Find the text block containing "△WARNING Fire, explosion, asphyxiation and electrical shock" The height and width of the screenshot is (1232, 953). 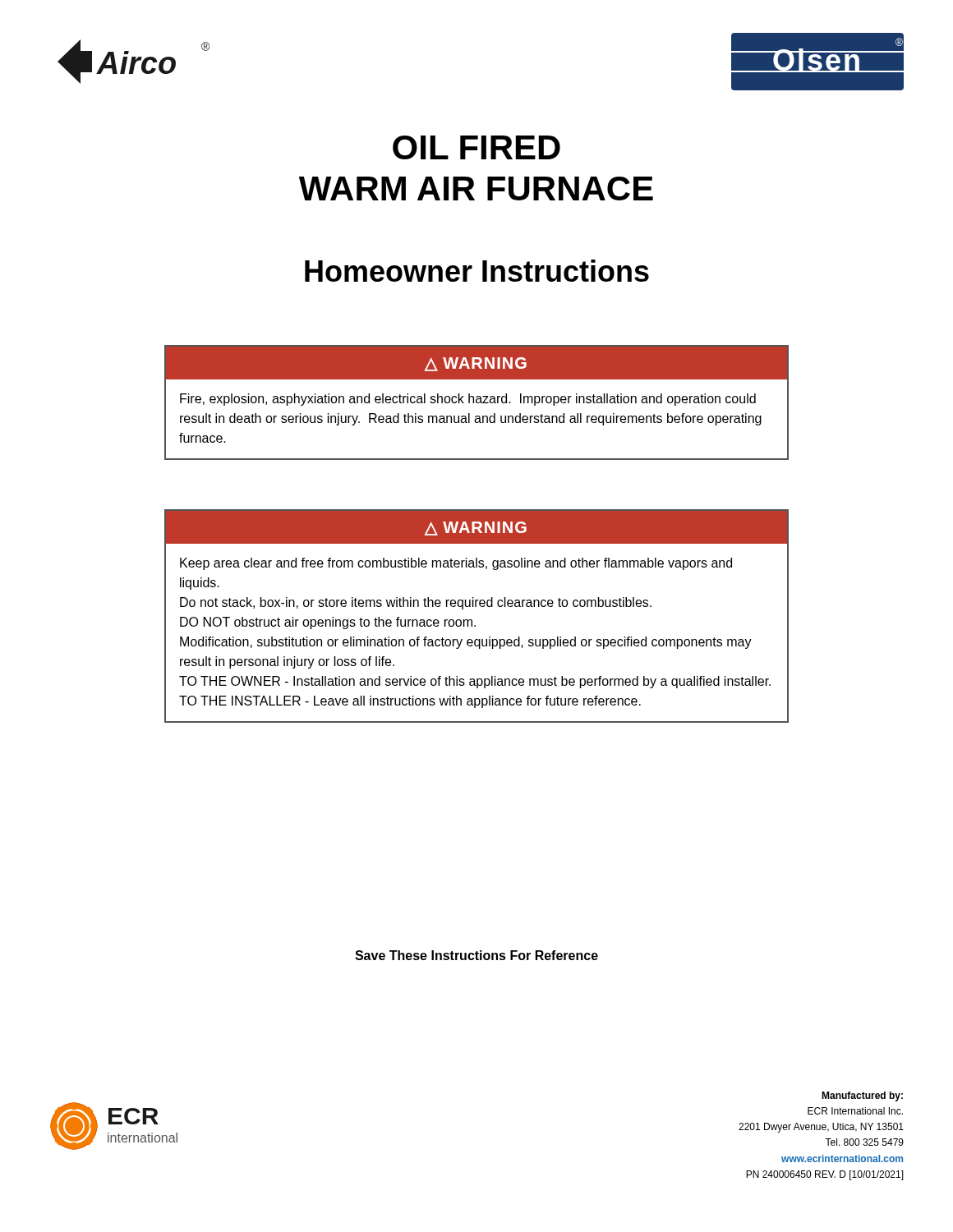[476, 402]
